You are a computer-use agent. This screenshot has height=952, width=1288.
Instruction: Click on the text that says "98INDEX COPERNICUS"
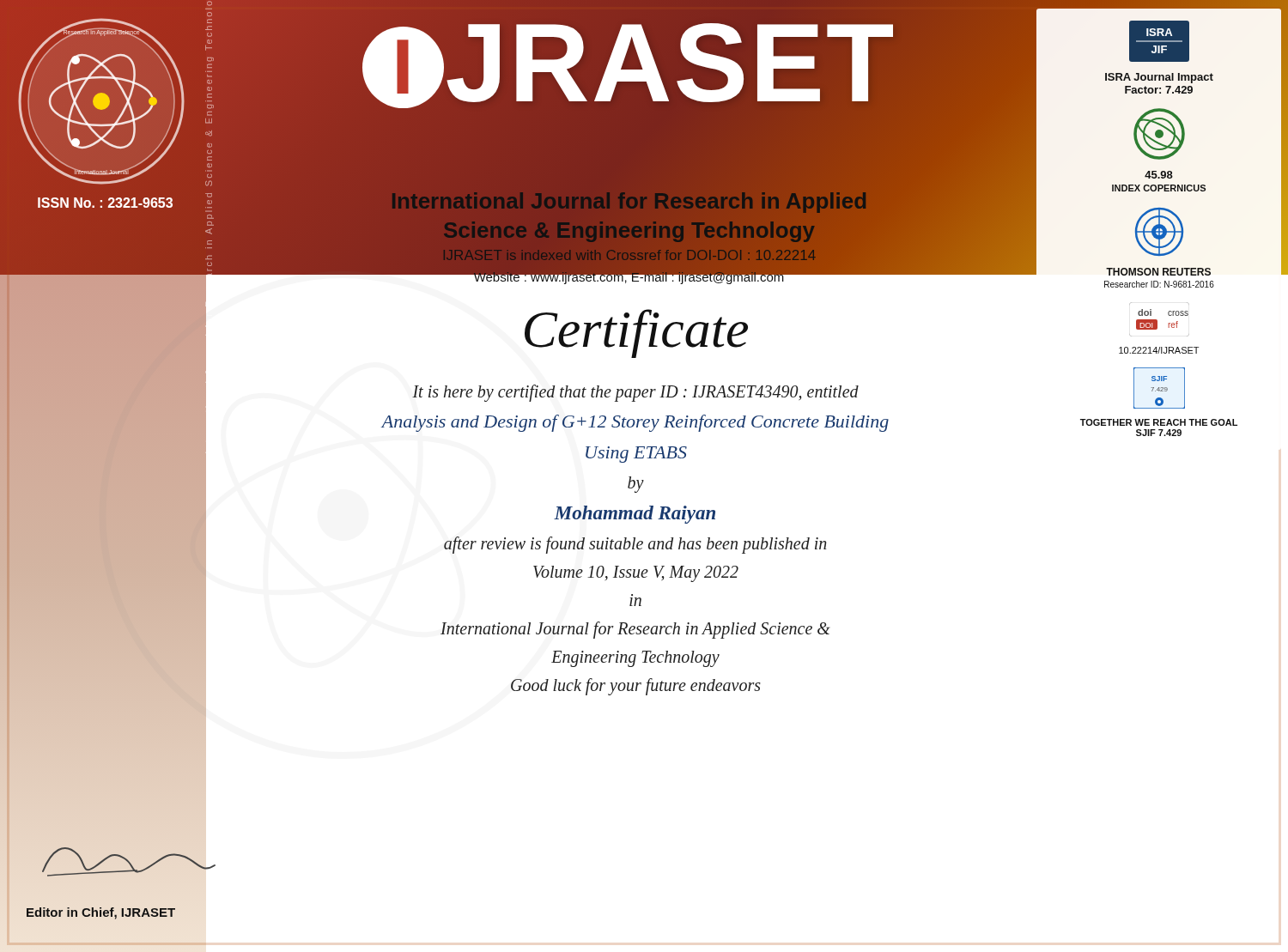[1159, 181]
